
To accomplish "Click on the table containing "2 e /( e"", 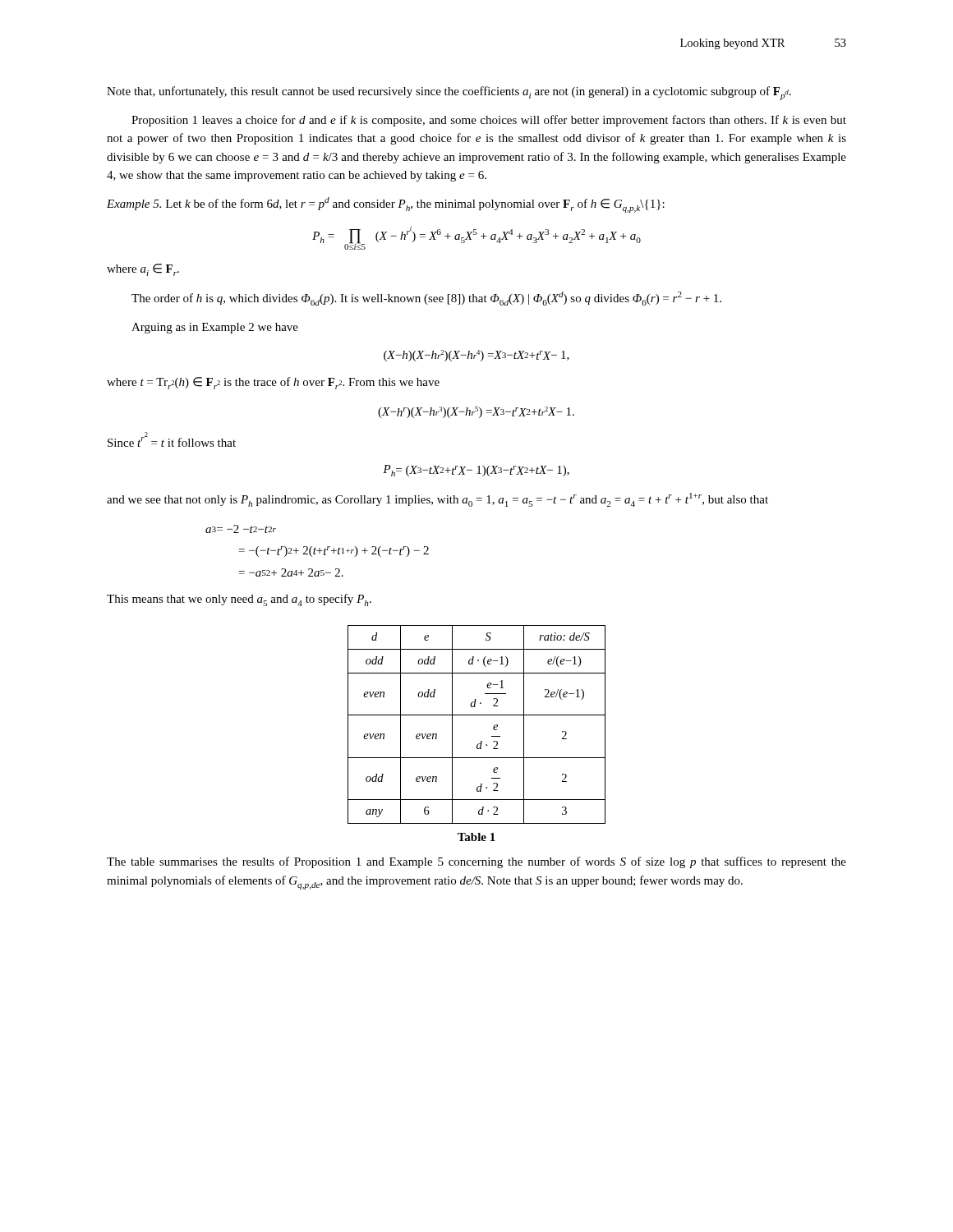I will click(476, 736).
